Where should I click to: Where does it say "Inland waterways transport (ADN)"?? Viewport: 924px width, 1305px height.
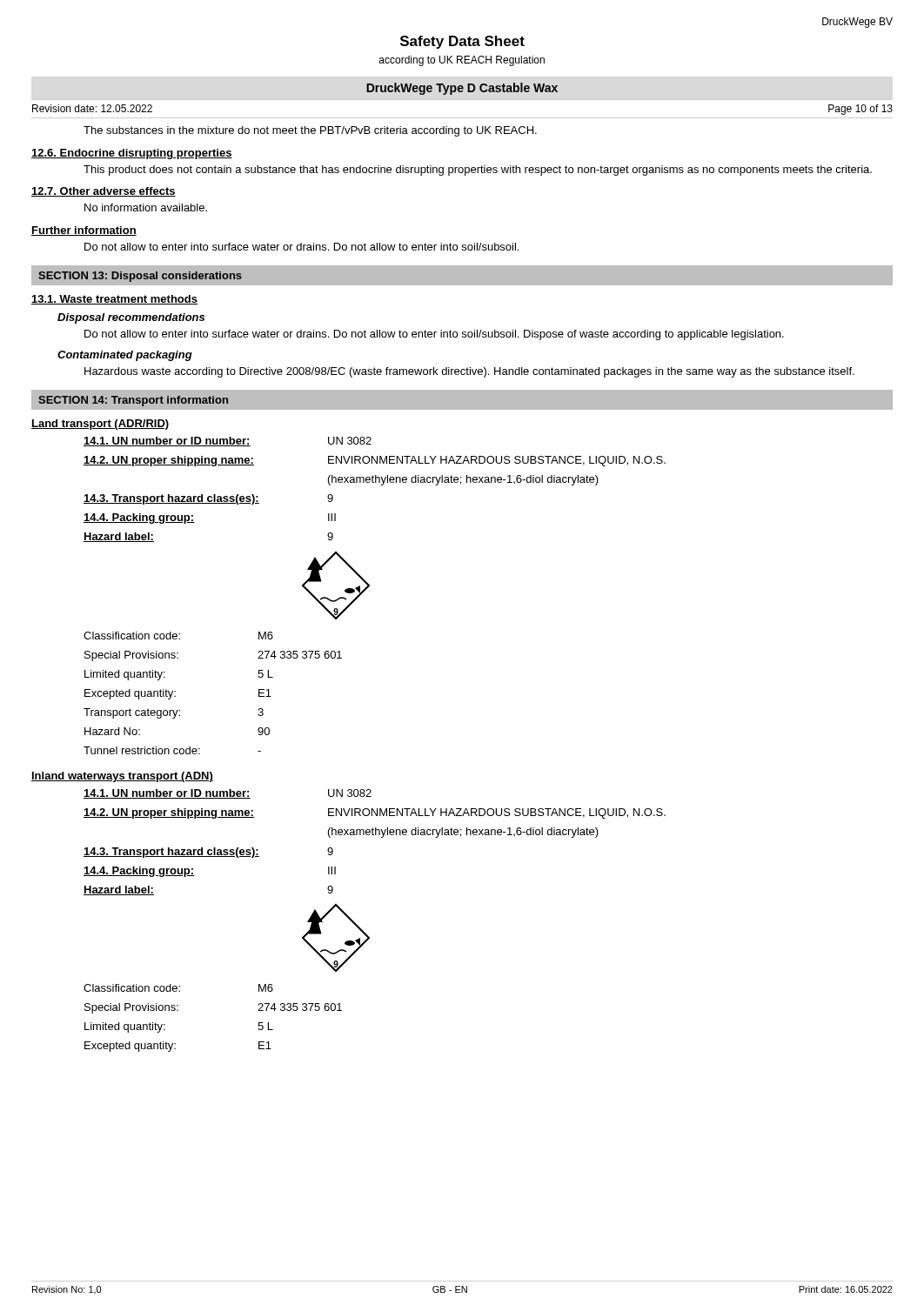click(122, 776)
